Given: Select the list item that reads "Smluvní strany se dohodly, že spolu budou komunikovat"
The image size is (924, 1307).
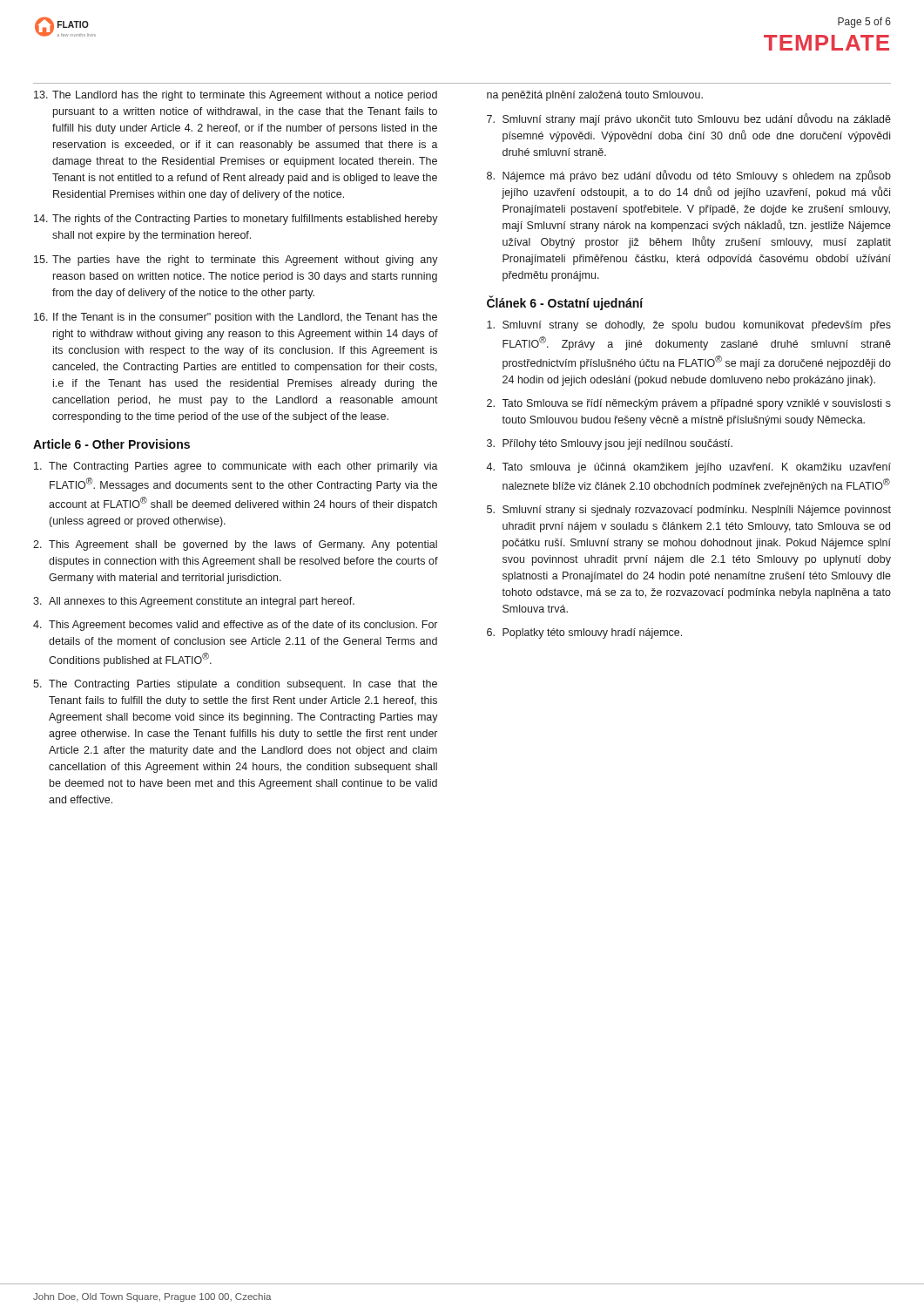Looking at the screenshot, I should [x=689, y=353].
